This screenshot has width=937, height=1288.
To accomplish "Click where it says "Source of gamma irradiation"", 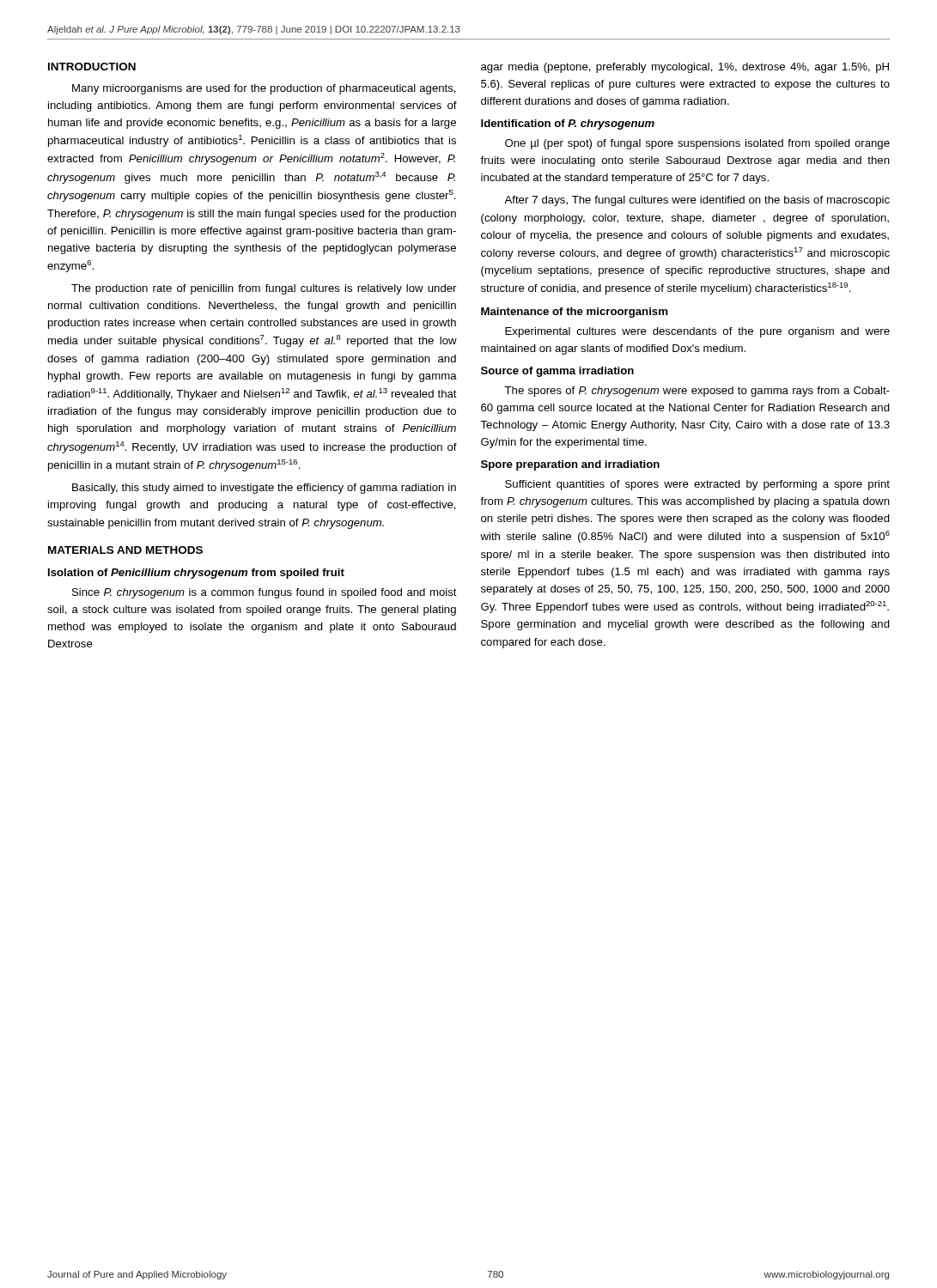I will tap(557, 372).
